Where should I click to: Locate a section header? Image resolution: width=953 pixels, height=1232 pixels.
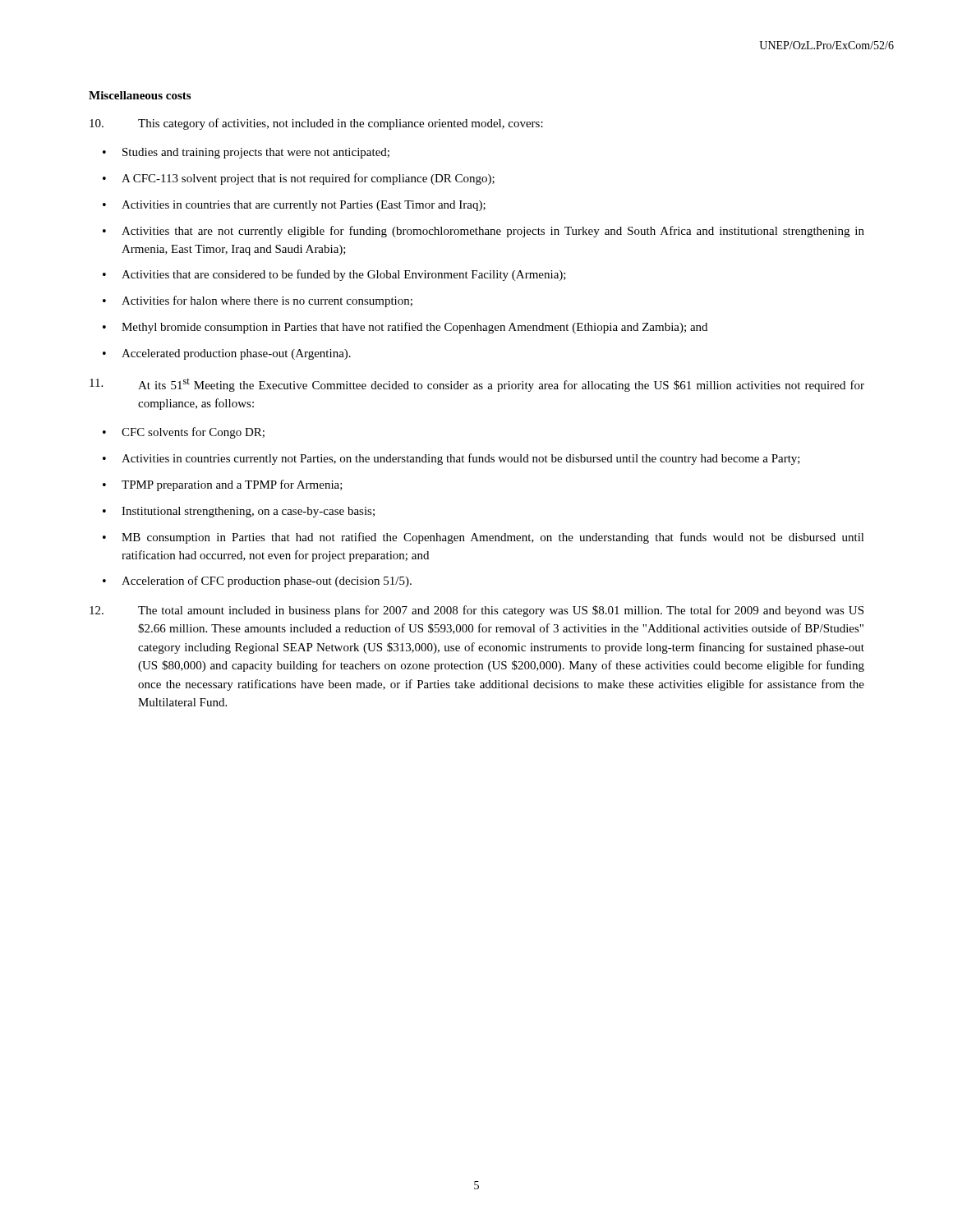tap(140, 95)
